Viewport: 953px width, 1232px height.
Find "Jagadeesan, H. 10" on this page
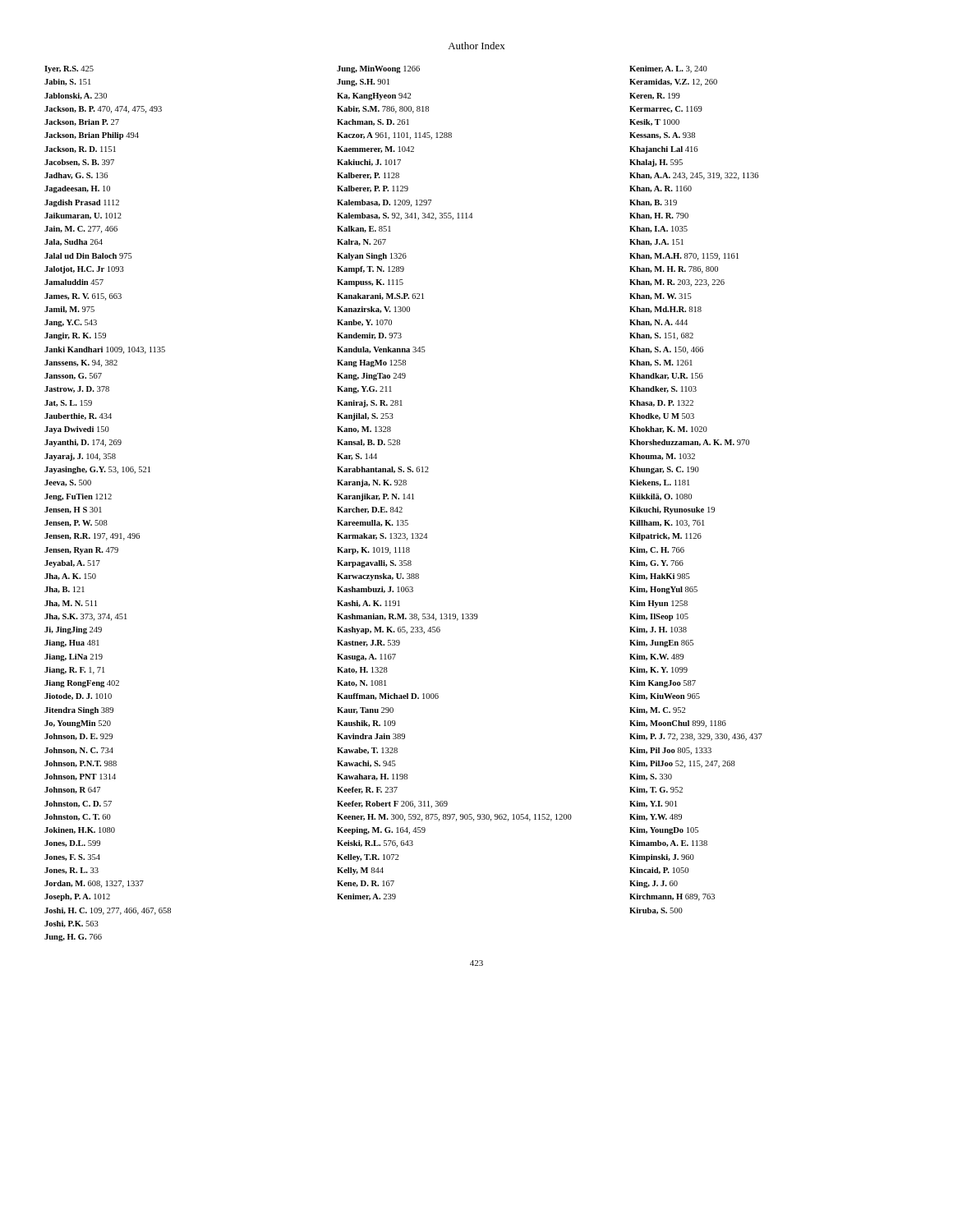click(x=77, y=189)
